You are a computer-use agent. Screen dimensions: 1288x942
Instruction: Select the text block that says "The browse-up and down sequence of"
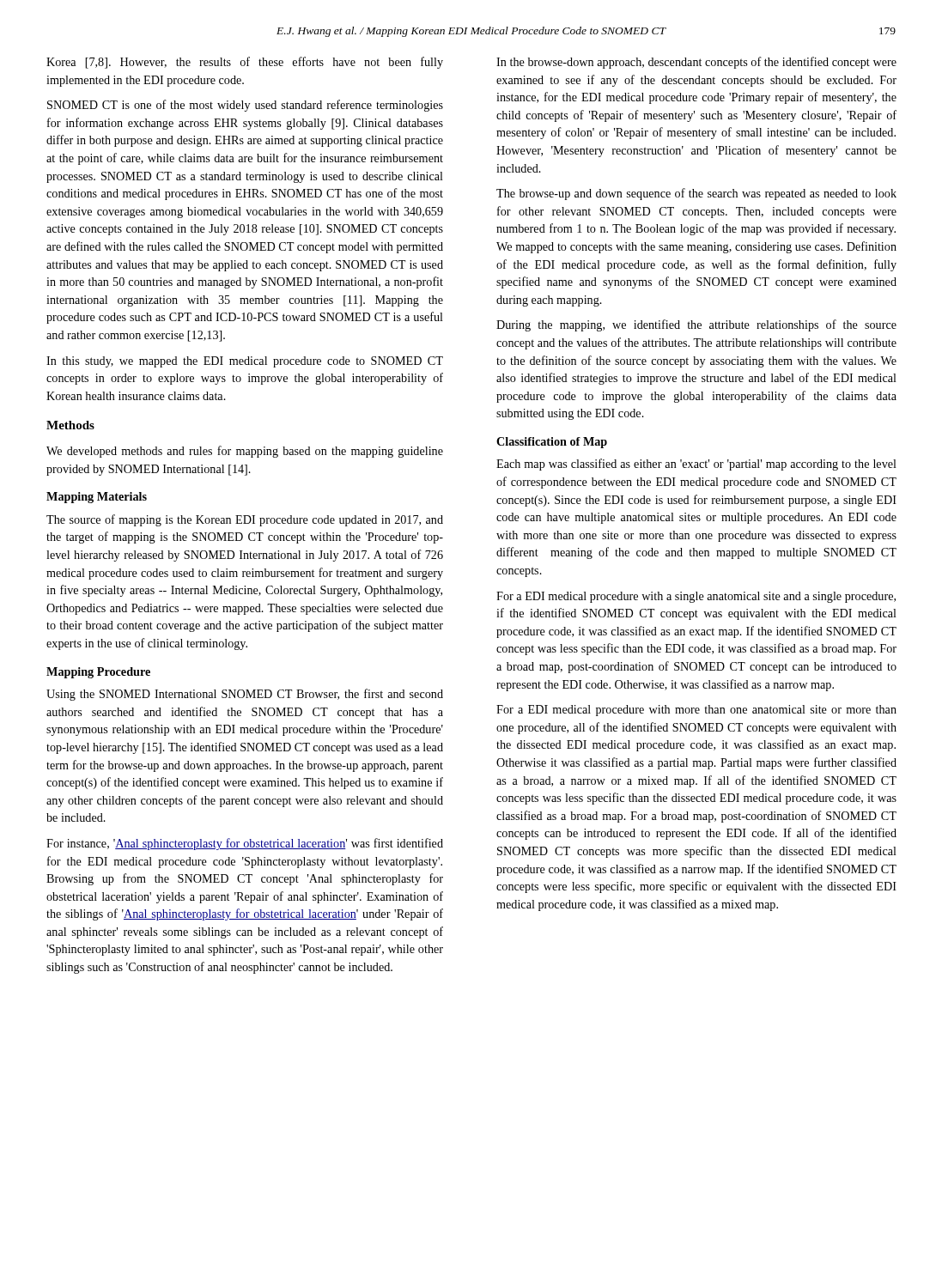pos(696,247)
